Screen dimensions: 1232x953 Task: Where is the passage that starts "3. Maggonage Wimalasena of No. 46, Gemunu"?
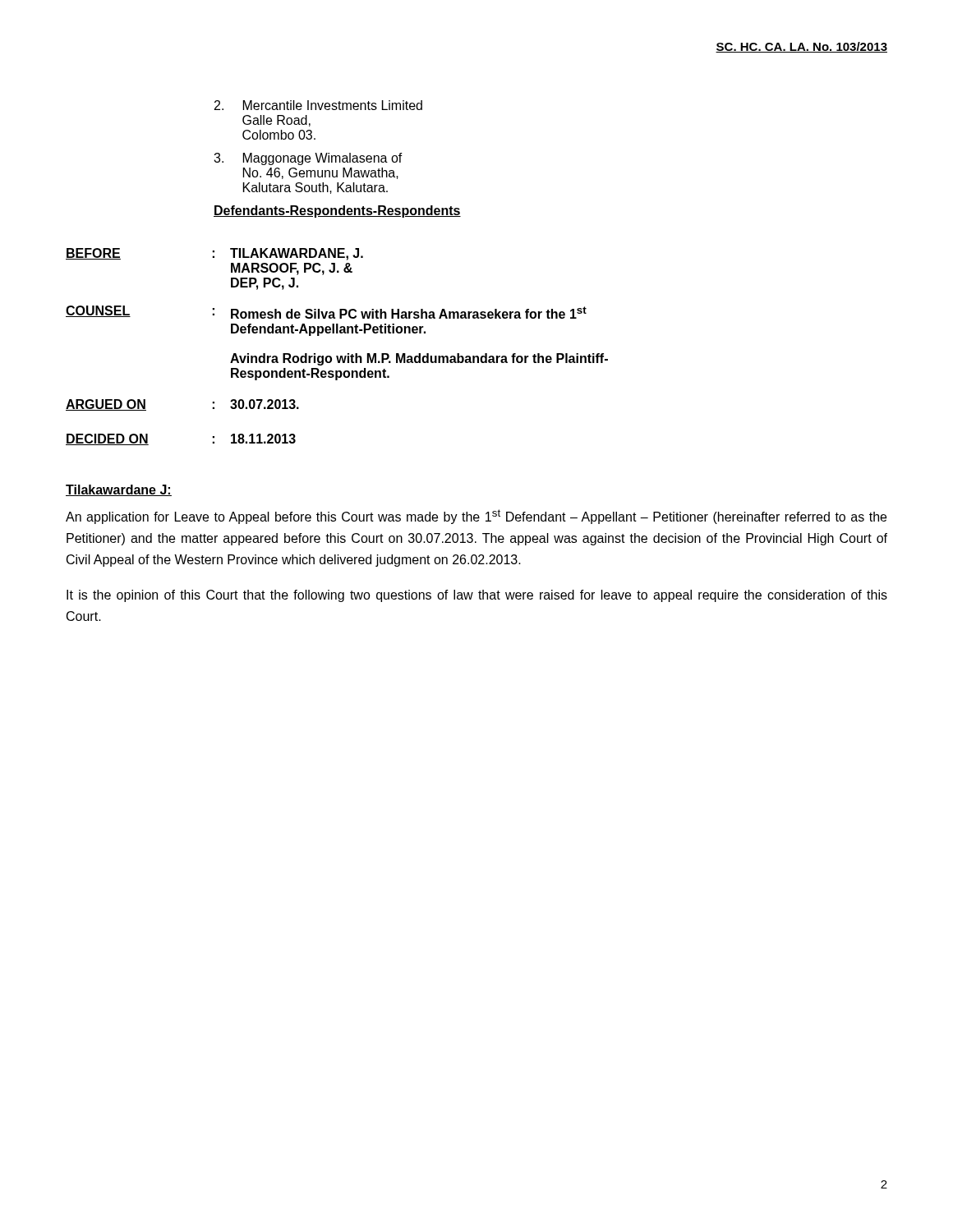coord(308,173)
